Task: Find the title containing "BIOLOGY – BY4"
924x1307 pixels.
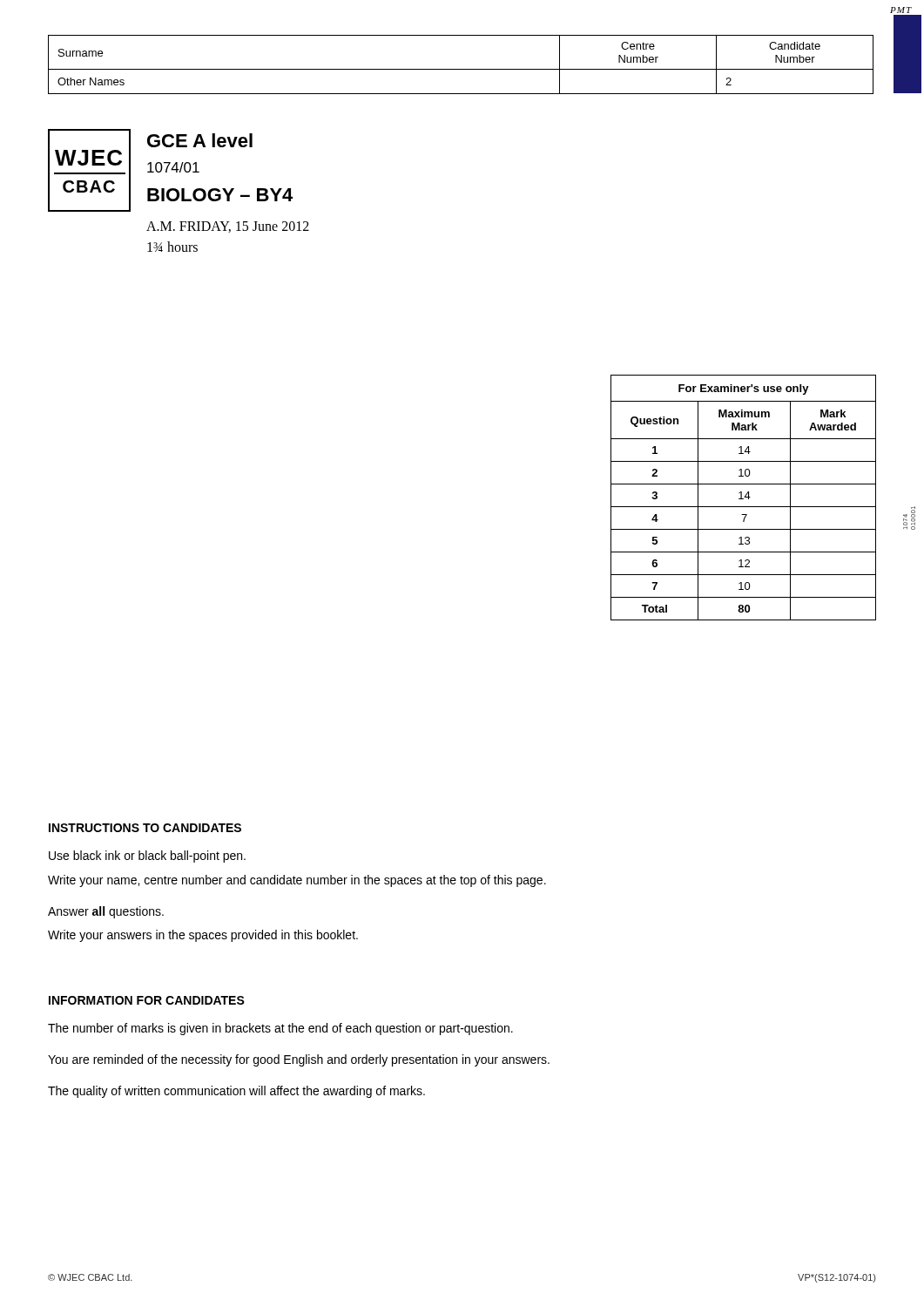Action: [x=220, y=194]
